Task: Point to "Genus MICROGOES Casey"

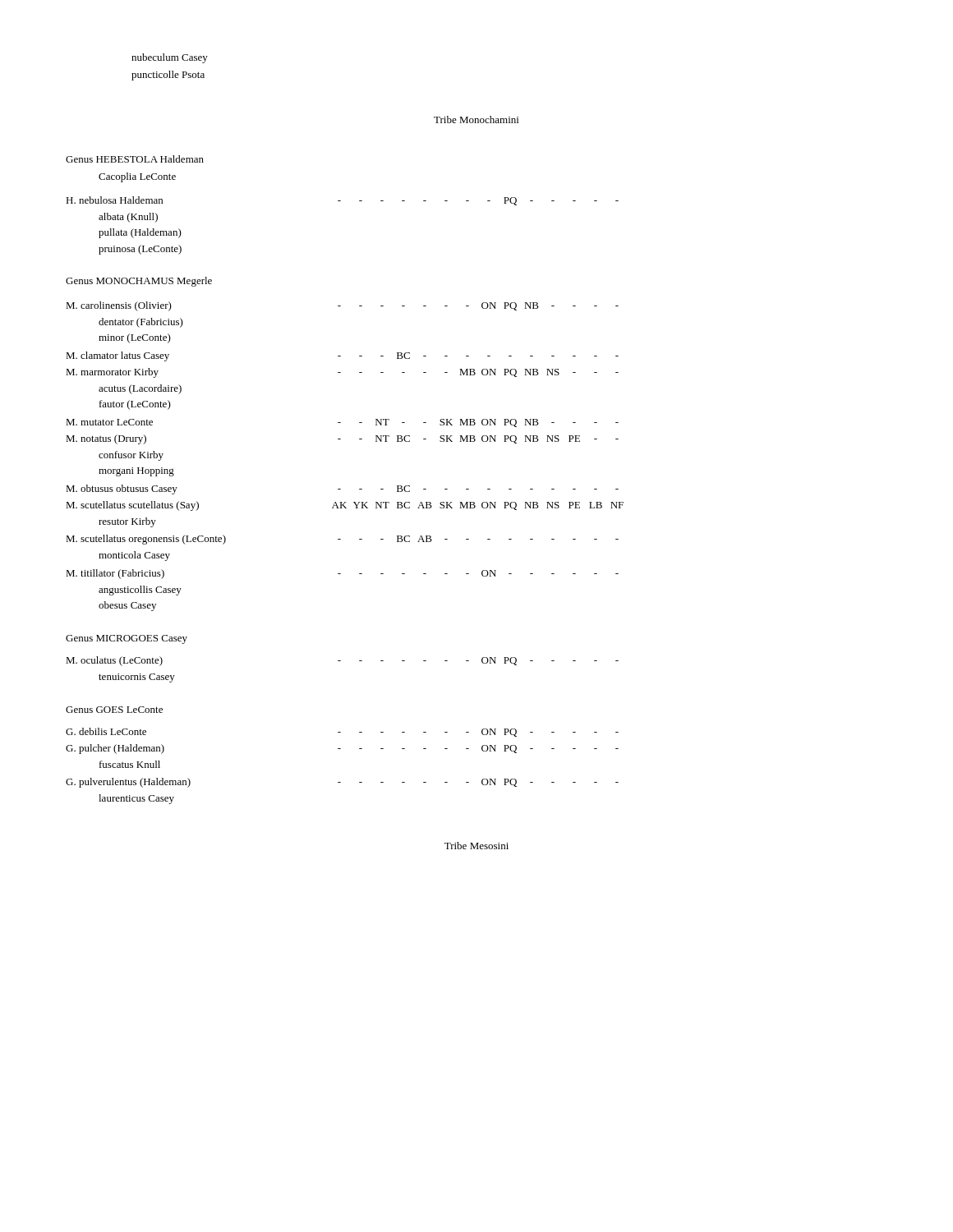Action: click(127, 639)
